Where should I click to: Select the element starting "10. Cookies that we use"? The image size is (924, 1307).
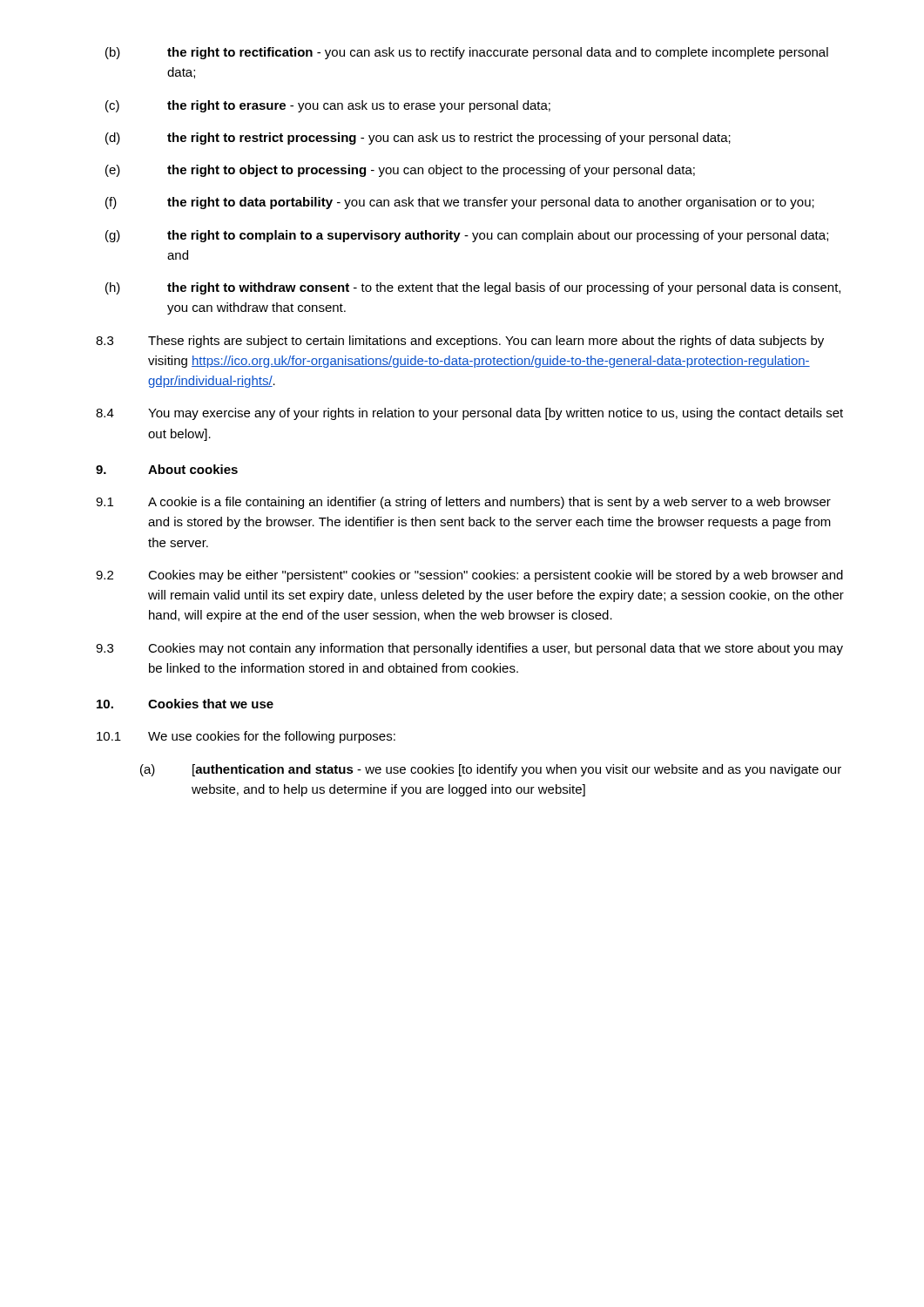click(185, 704)
